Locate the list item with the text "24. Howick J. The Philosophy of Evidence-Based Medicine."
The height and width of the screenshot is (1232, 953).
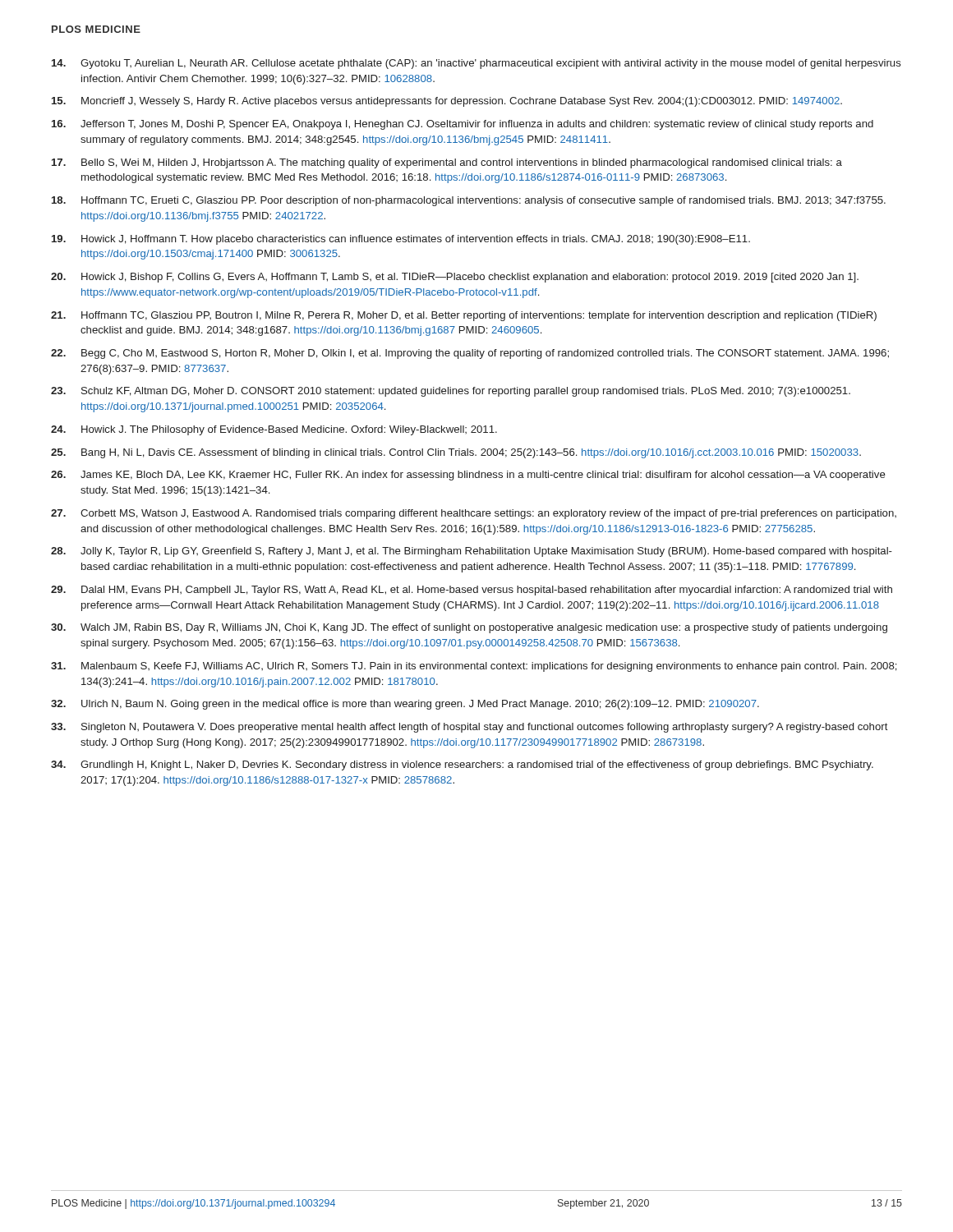point(476,430)
